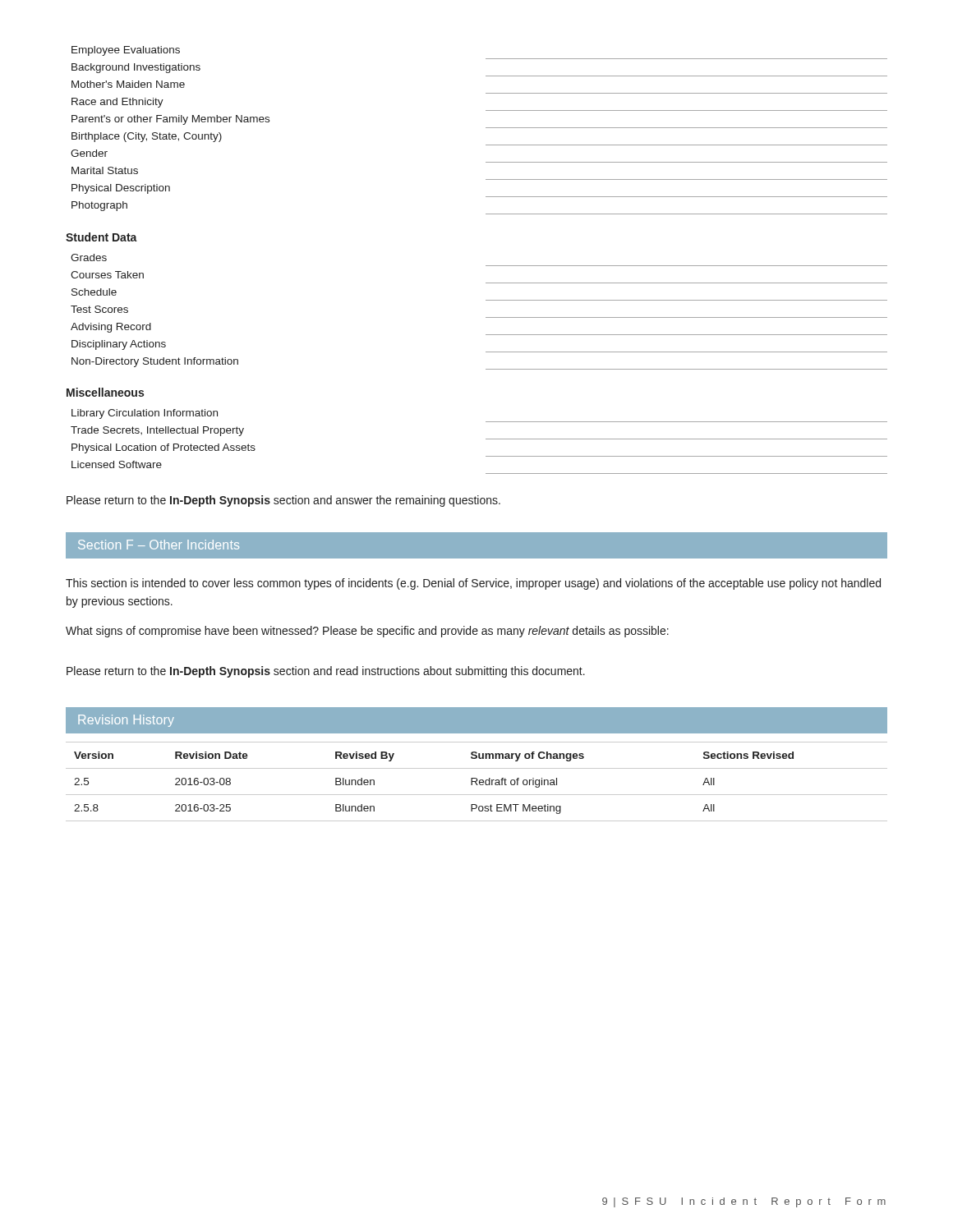This screenshot has width=953, height=1232.
Task: Click the passage that begins "What signs of compromise have been witnessed? Please"
Action: tap(368, 630)
